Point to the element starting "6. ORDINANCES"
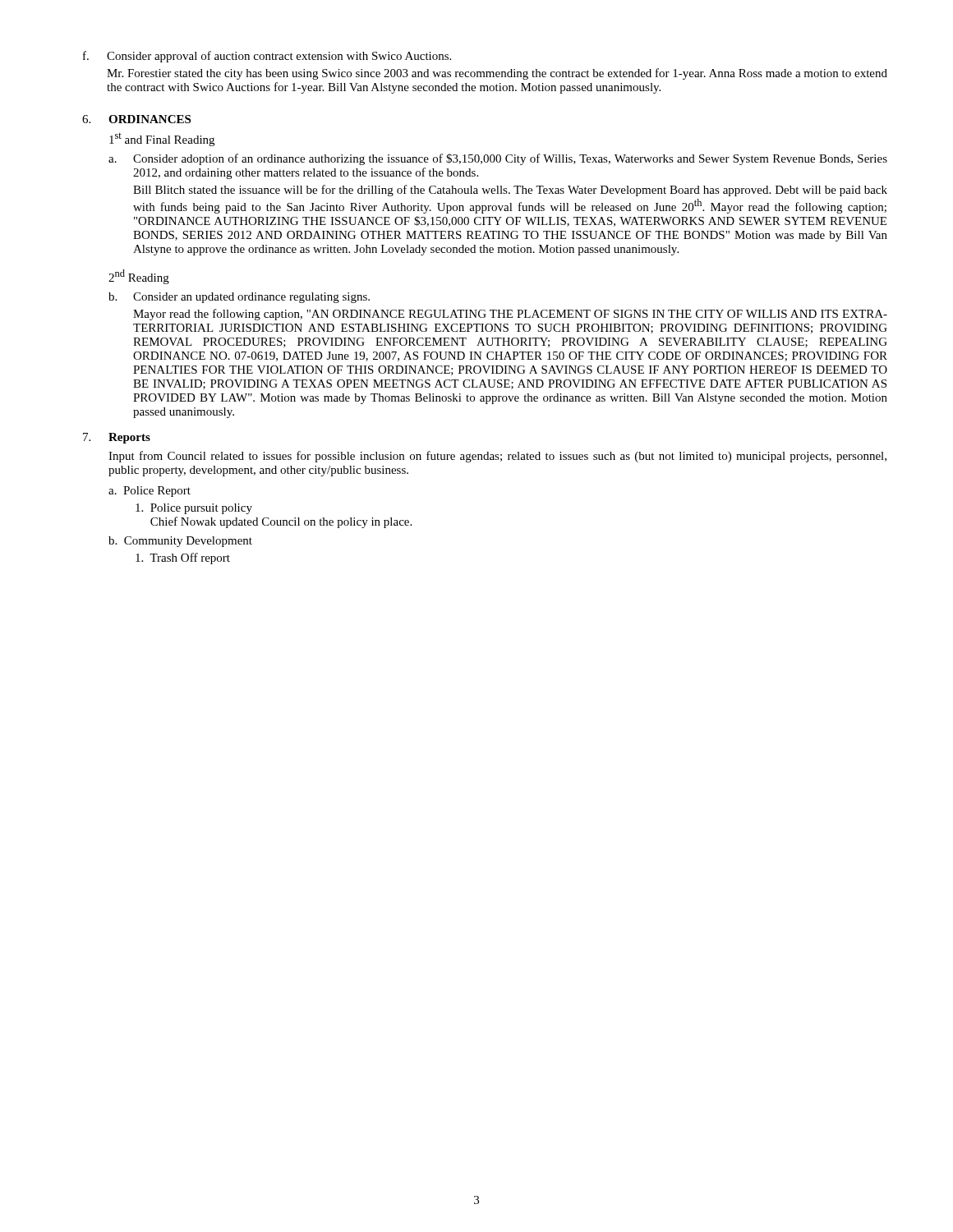This screenshot has width=953, height=1232. coord(137,120)
